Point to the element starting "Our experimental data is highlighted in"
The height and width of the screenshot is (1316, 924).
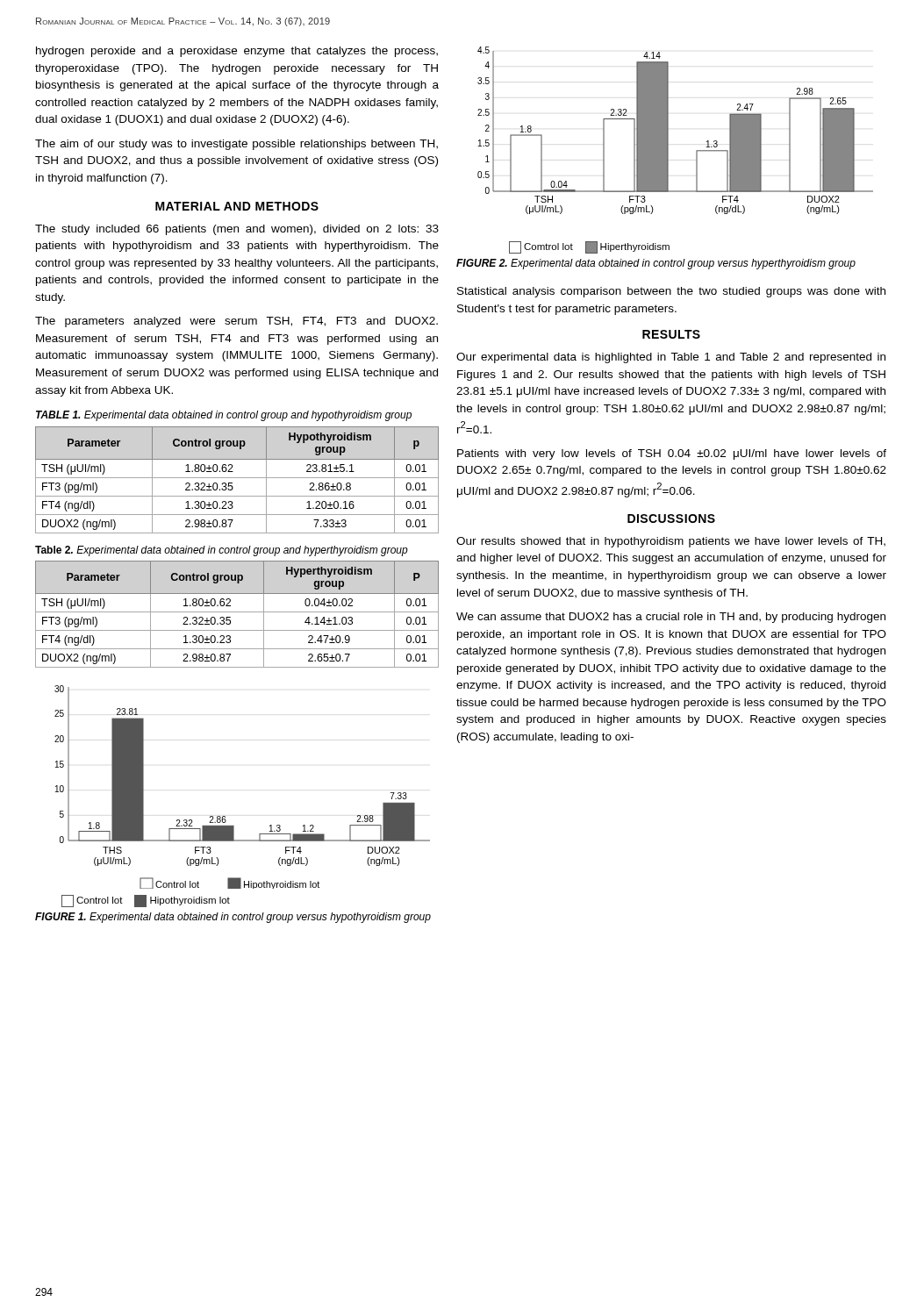[671, 393]
